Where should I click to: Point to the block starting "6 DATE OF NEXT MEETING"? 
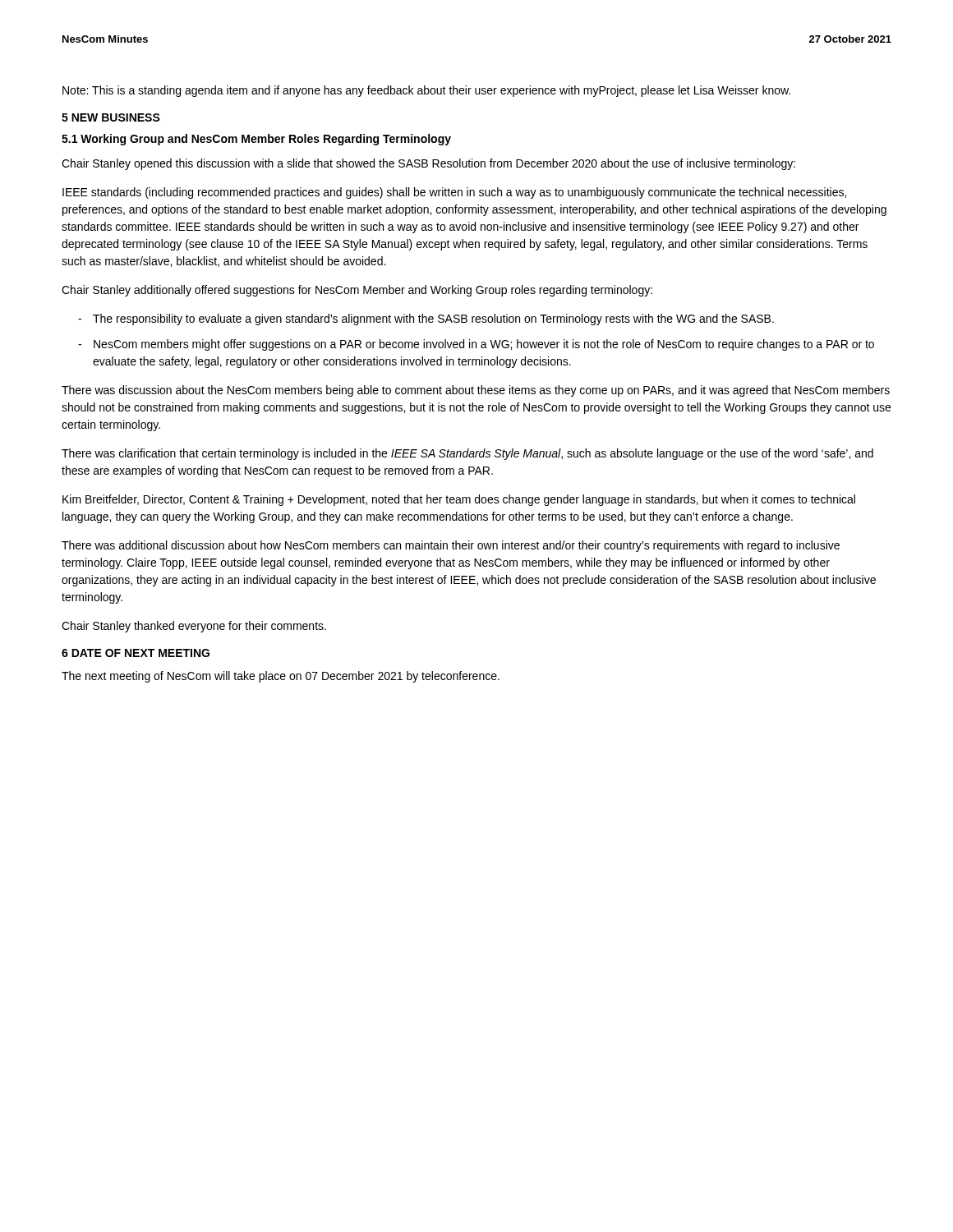[x=136, y=653]
